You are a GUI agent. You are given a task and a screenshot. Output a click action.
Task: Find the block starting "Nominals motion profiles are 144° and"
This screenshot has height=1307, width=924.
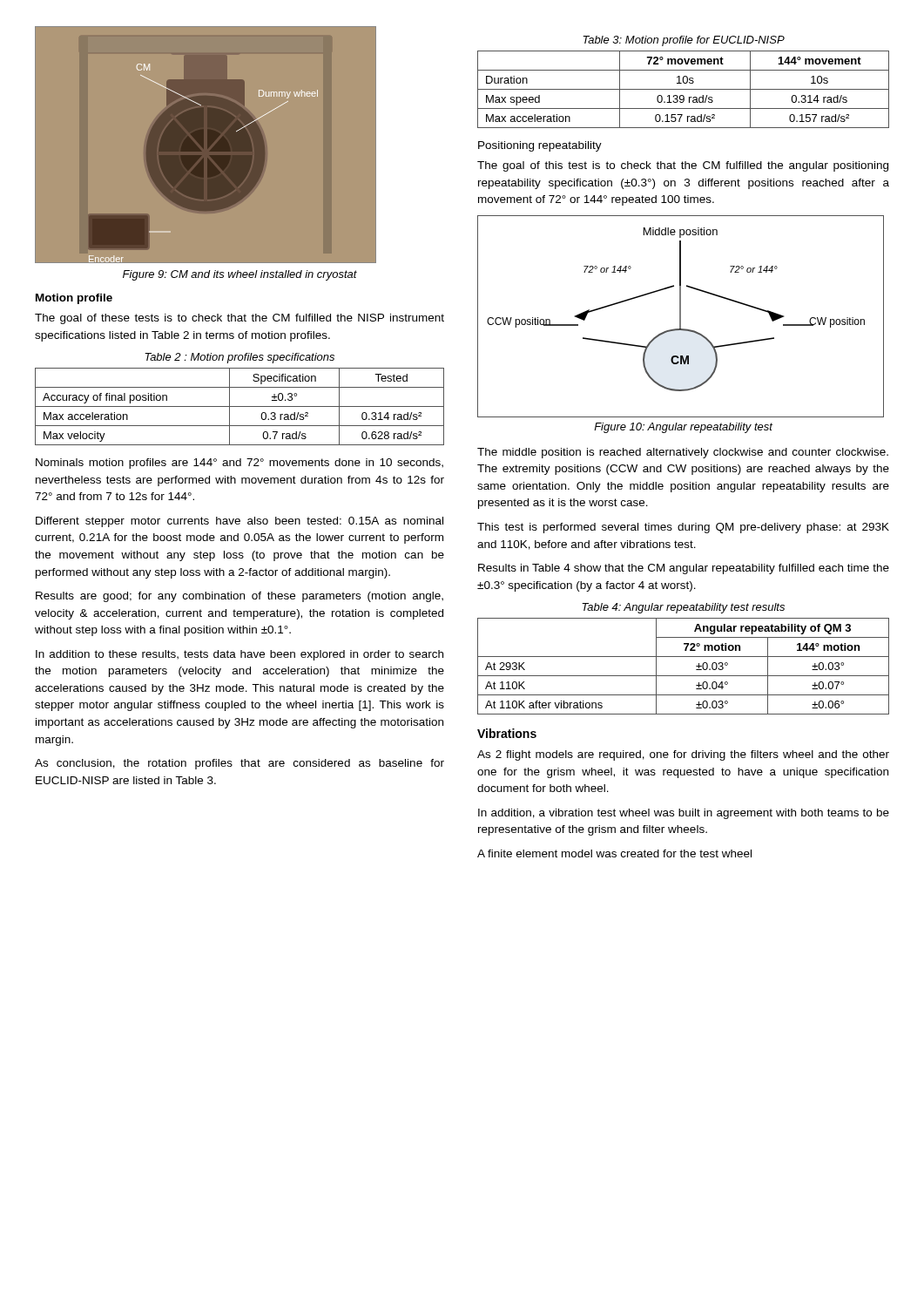pyautogui.click(x=240, y=517)
